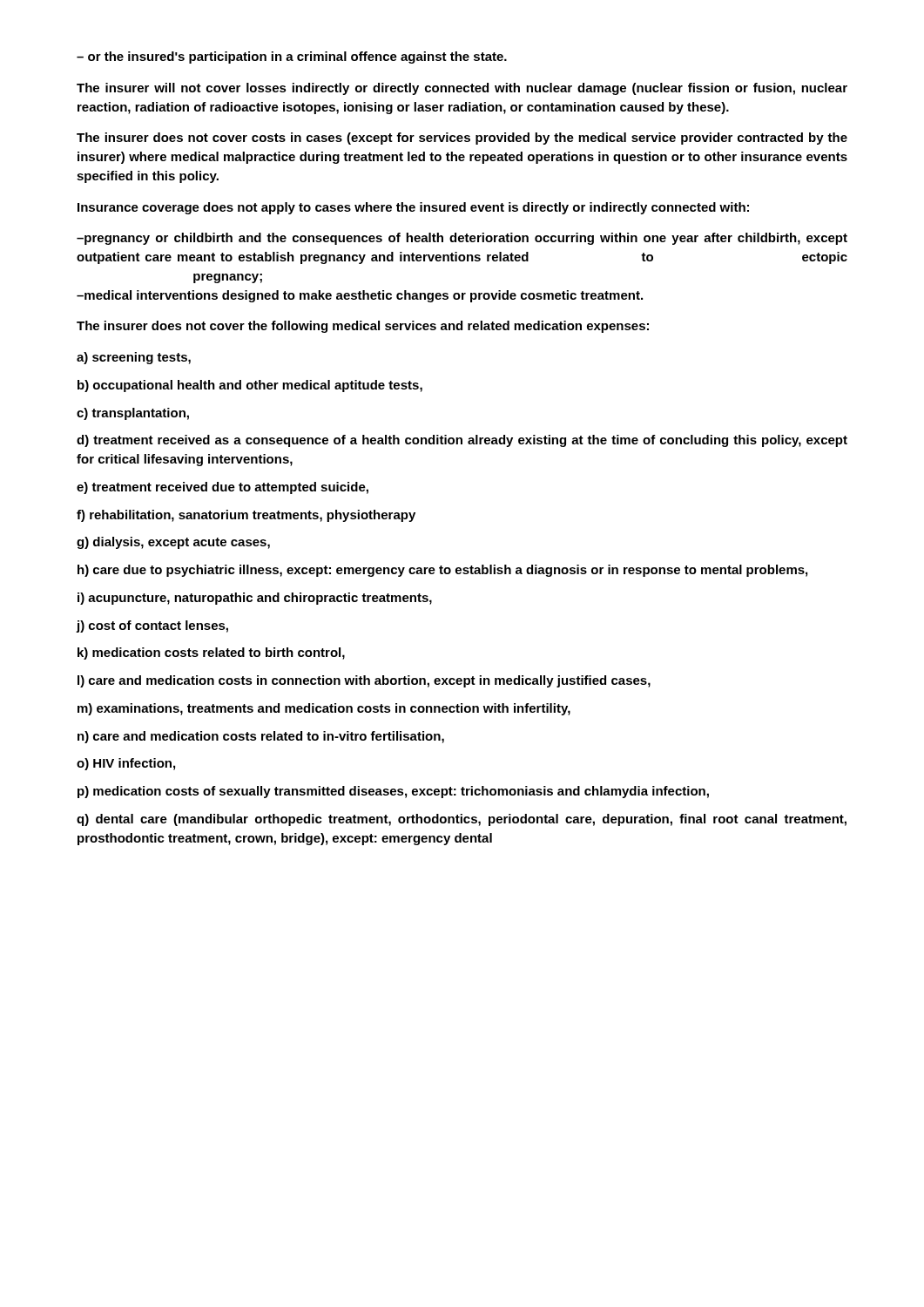Screen dimensions: 1307x924
Task: Find the list item that reads "–pregnancy or childbirth and the"
Action: [462, 257]
